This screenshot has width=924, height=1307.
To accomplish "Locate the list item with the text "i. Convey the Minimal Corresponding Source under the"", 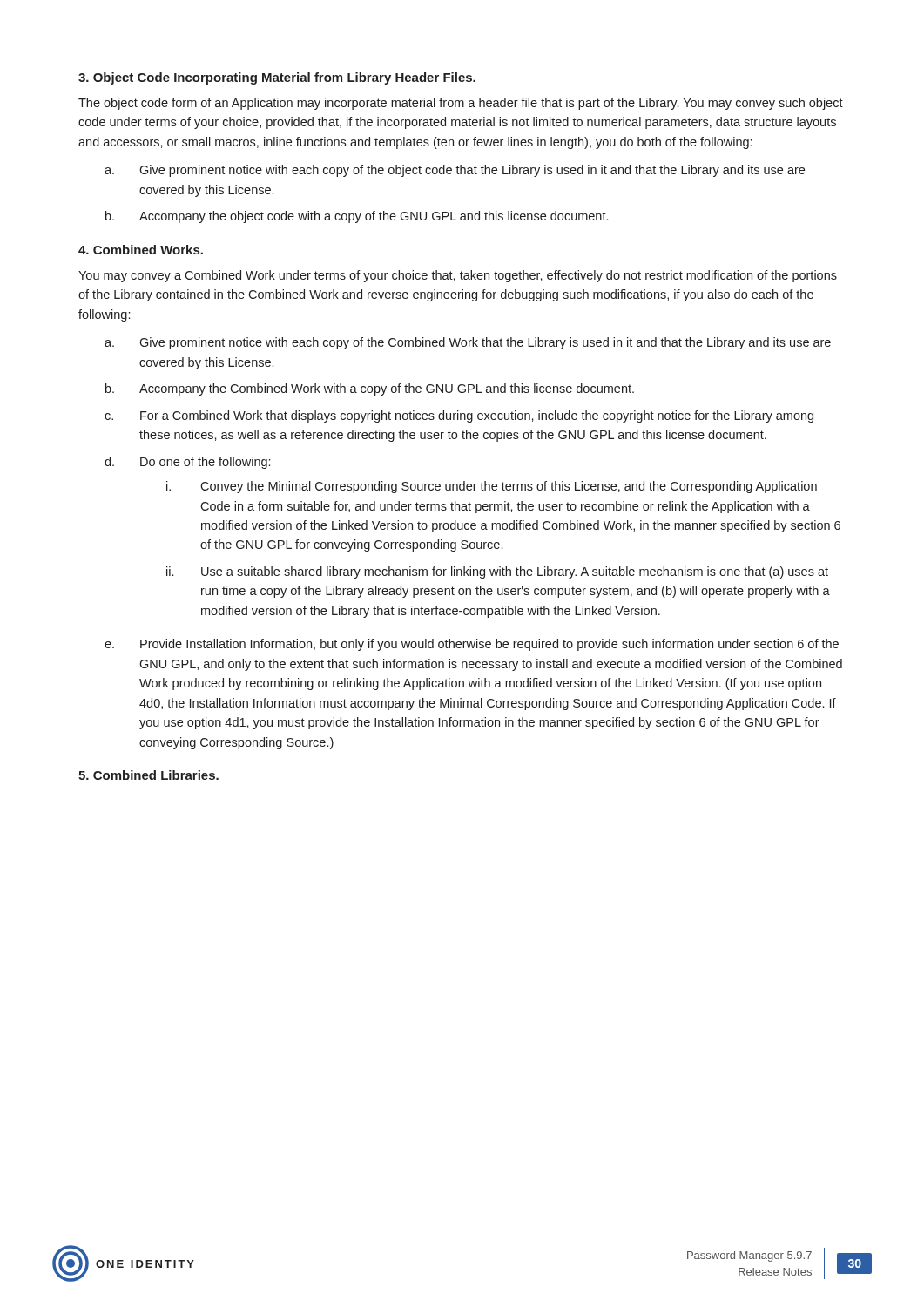I will (506, 516).
